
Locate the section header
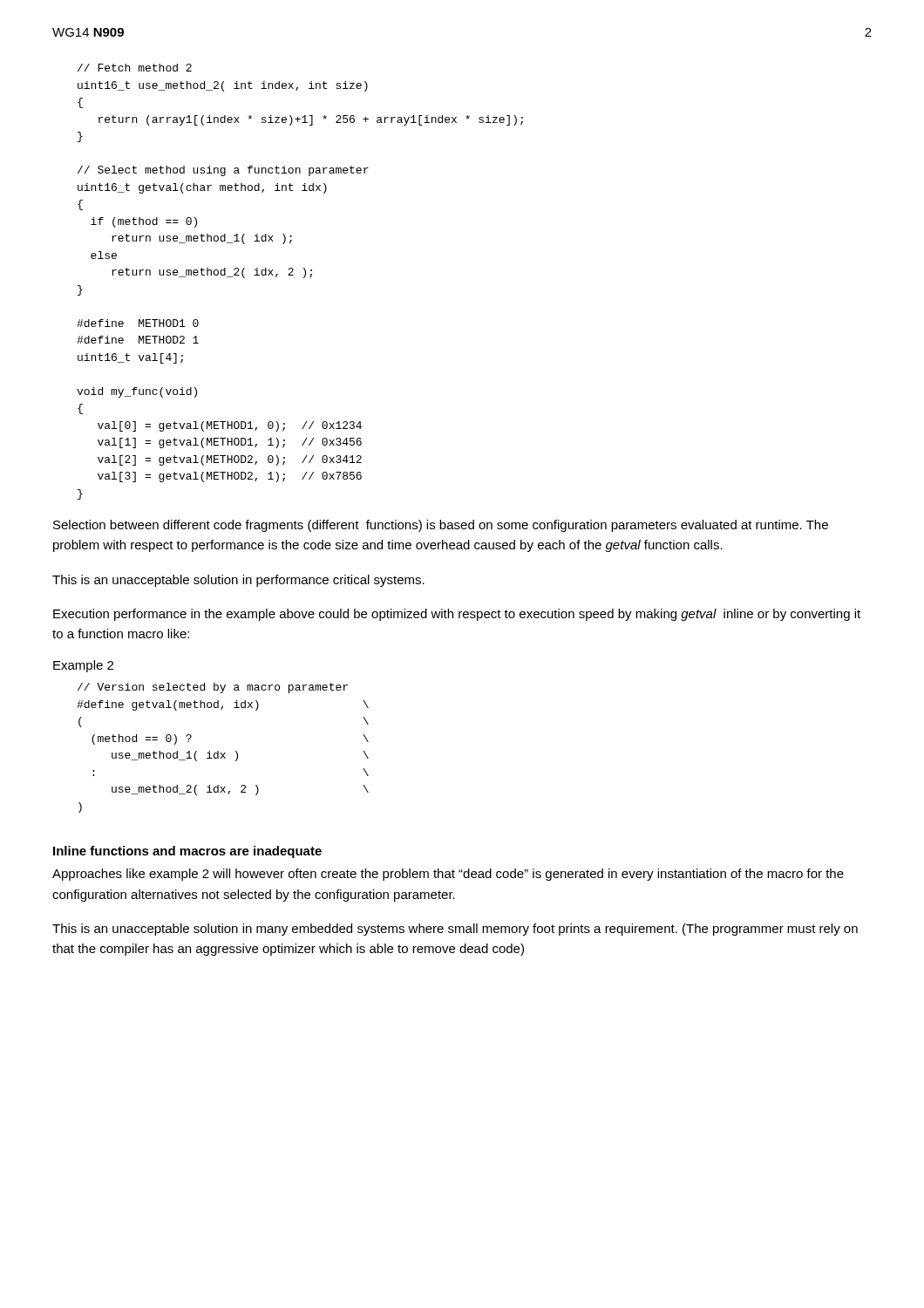pos(187,851)
